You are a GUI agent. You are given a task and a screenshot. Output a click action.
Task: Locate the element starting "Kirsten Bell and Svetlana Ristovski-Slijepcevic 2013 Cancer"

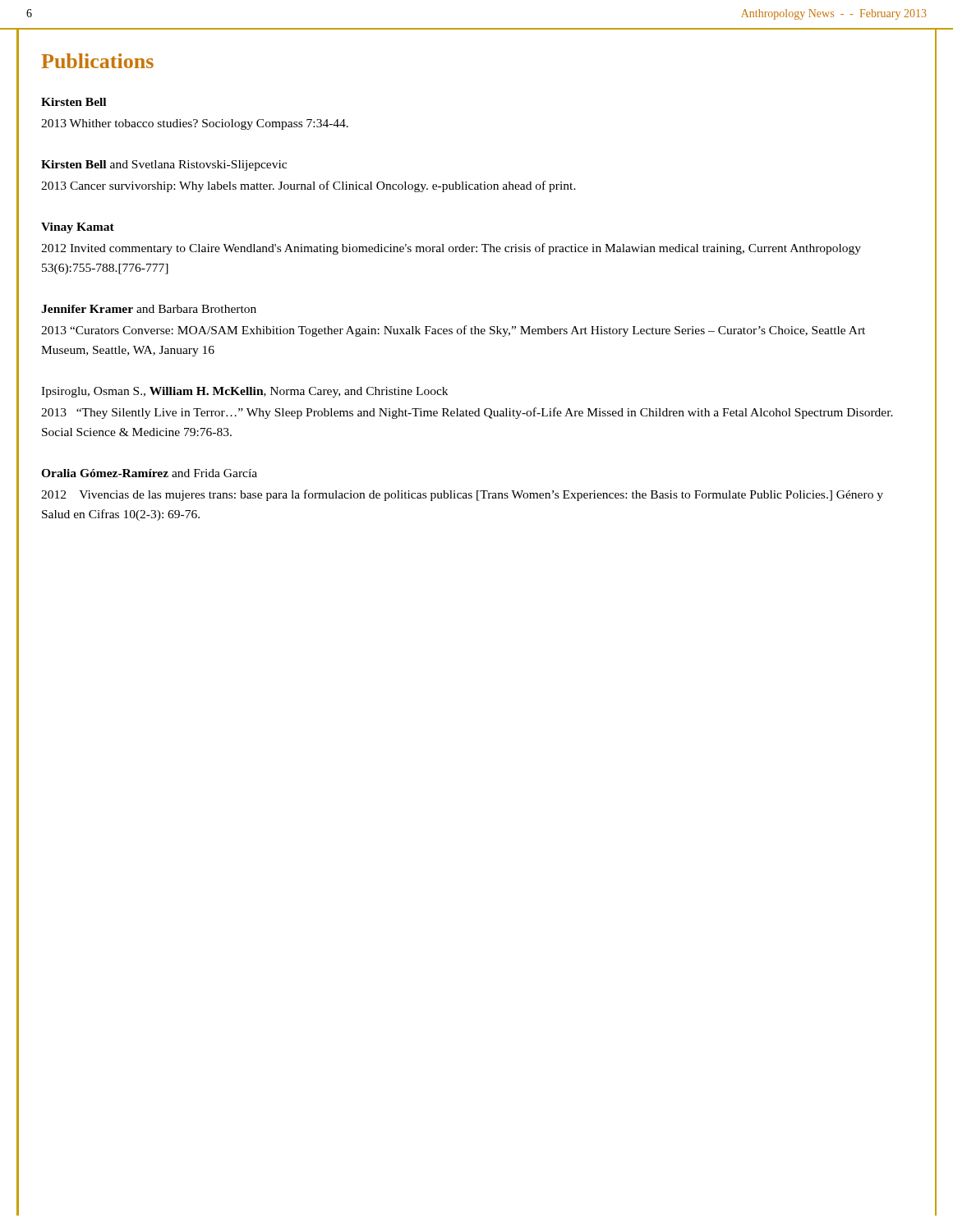476,175
